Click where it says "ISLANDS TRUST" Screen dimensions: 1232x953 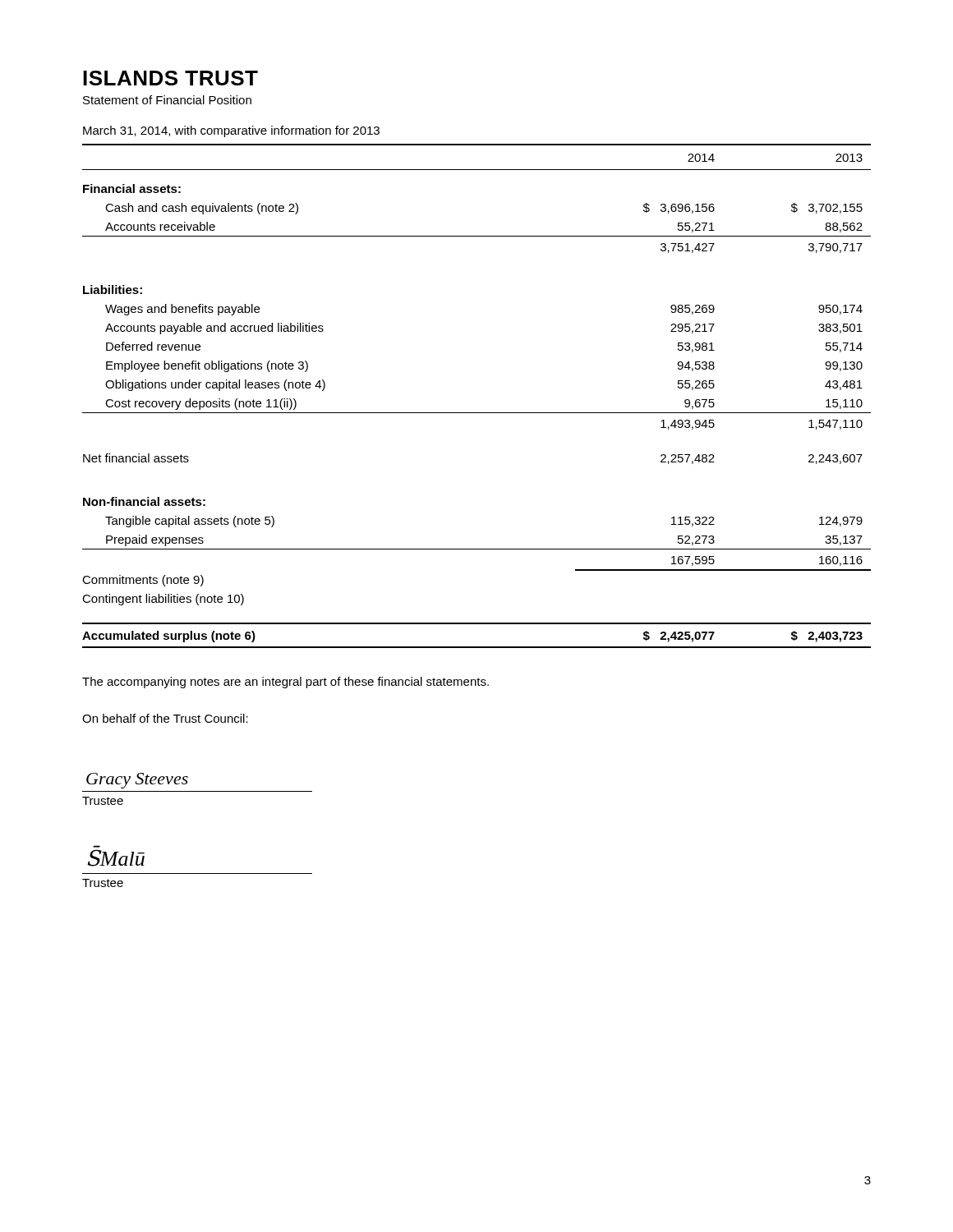pyautogui.click(x=170, y=78)
